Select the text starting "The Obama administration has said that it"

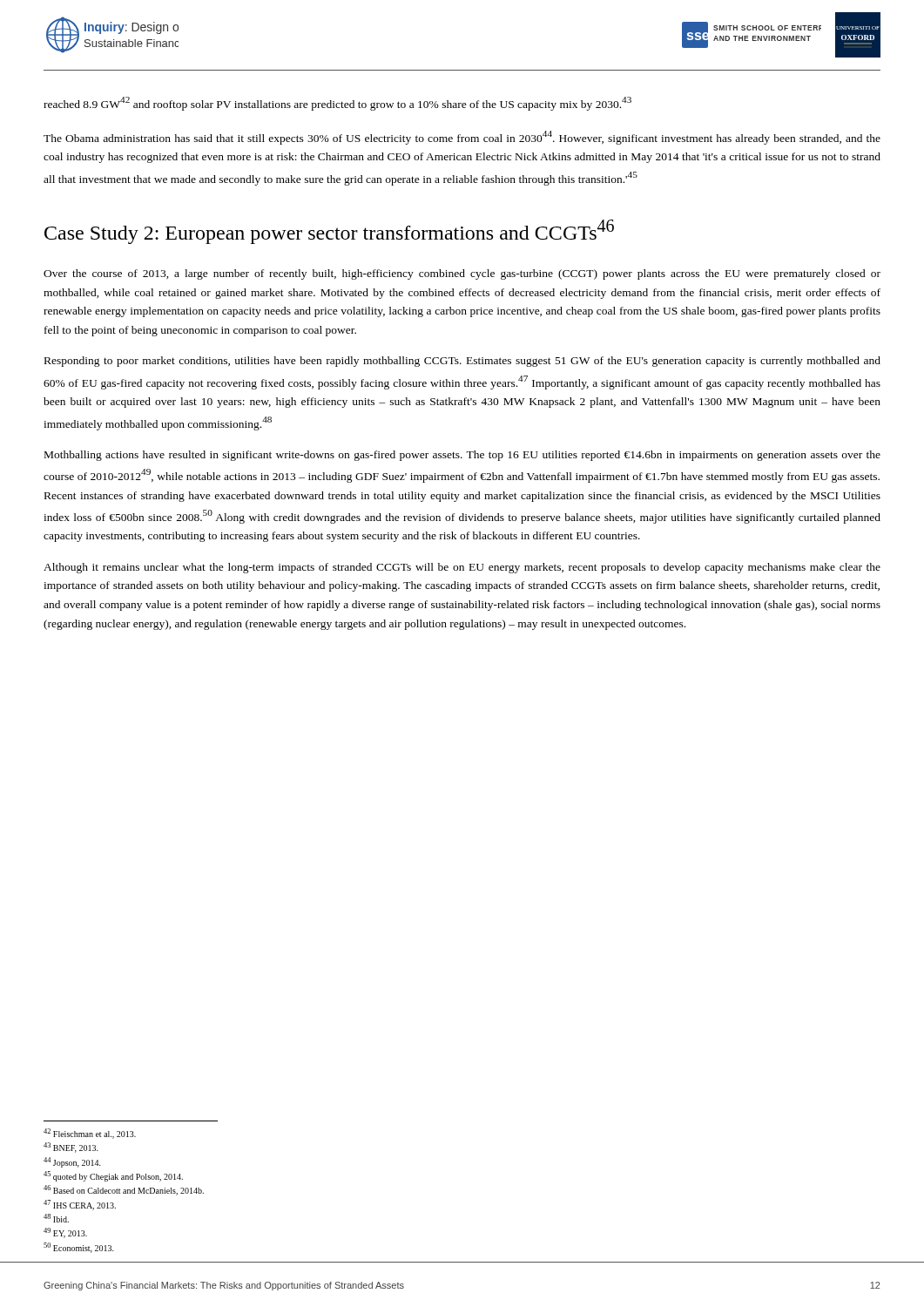click(462, 157)
